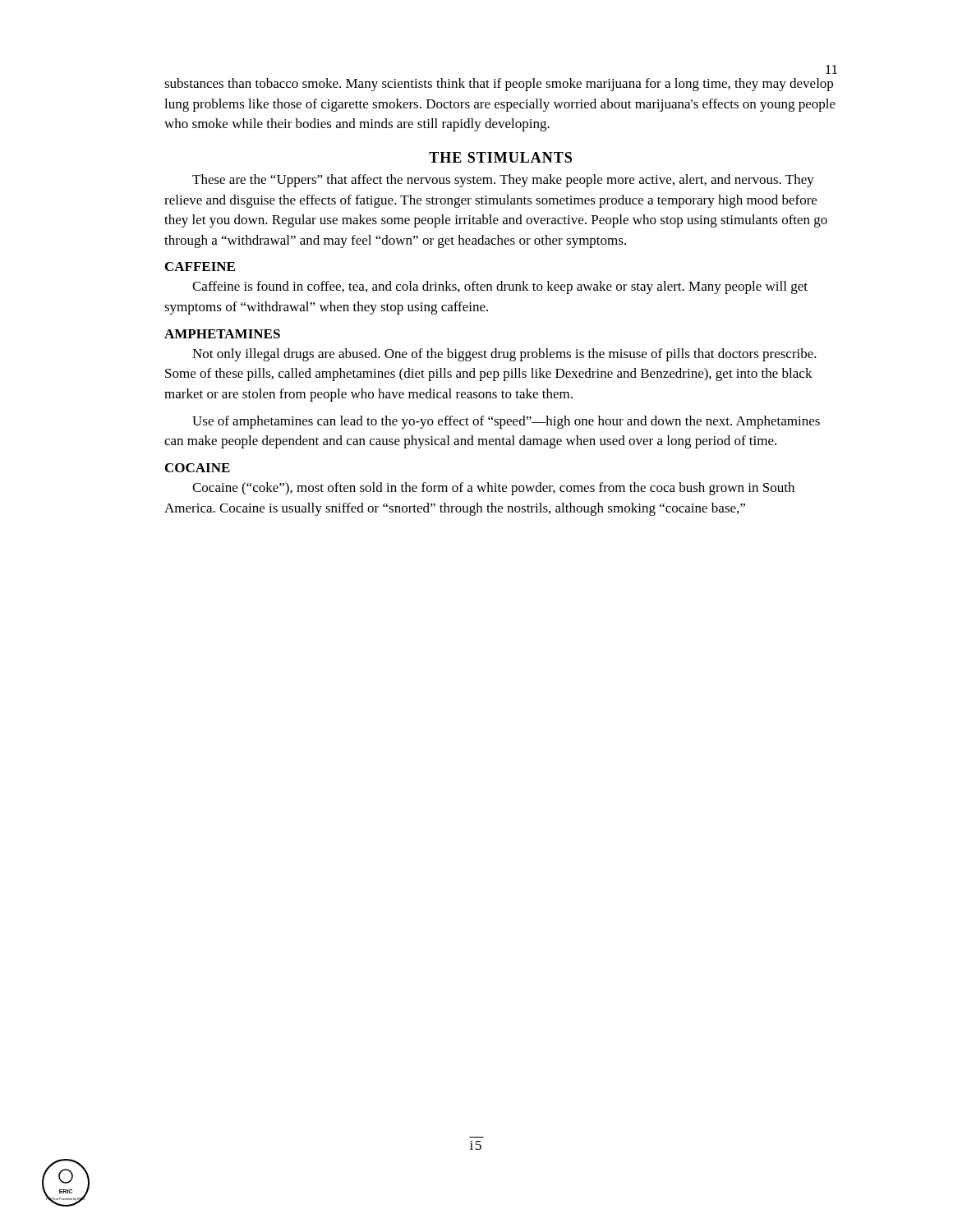This screenshot has height=1232, width=953.
Task: Navigate to the text block starting "Caffeine is found in coffee, tea, and cola"
Action: coord(486,297)
